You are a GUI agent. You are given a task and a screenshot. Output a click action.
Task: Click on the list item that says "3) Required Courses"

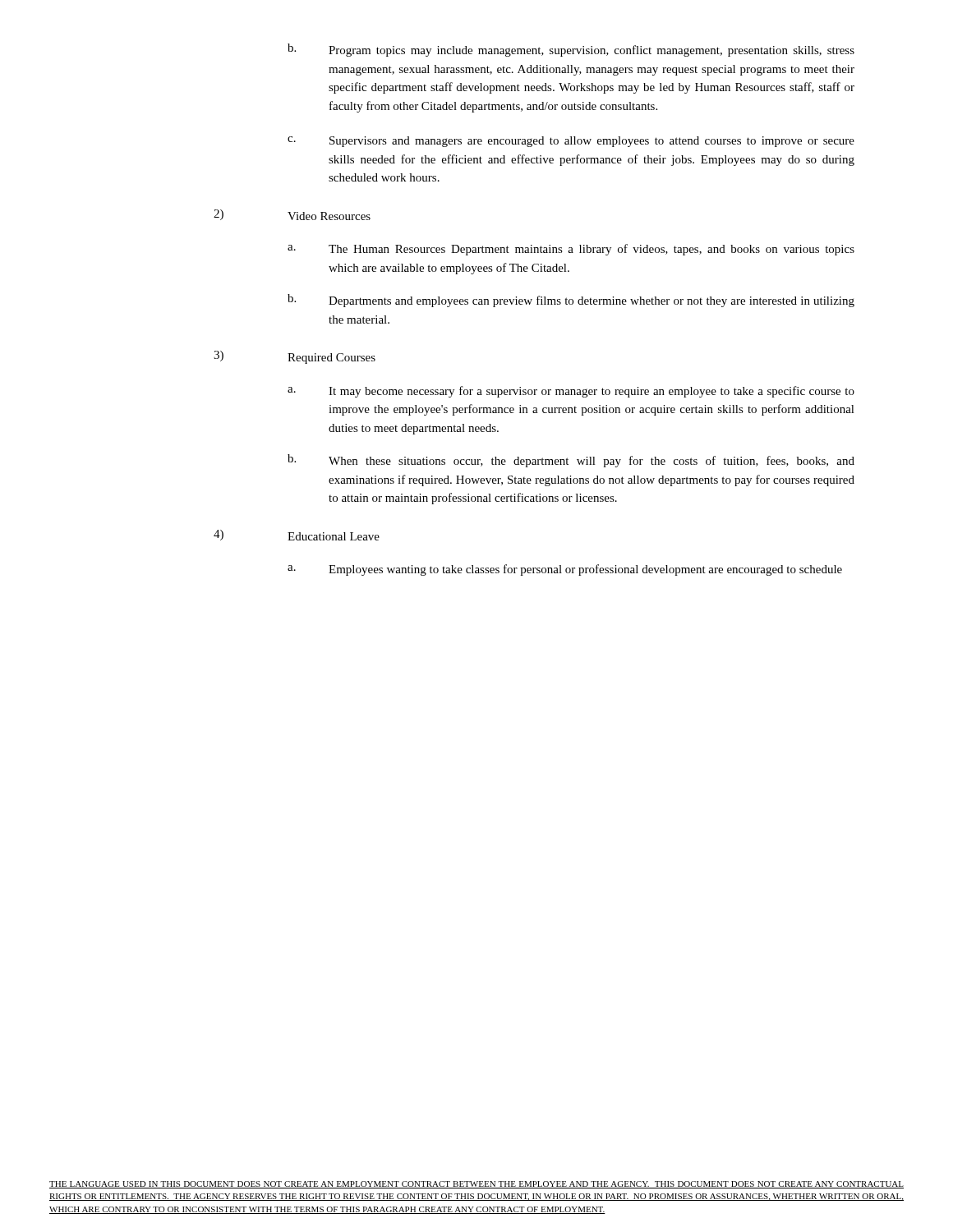[x=295, y=357]
